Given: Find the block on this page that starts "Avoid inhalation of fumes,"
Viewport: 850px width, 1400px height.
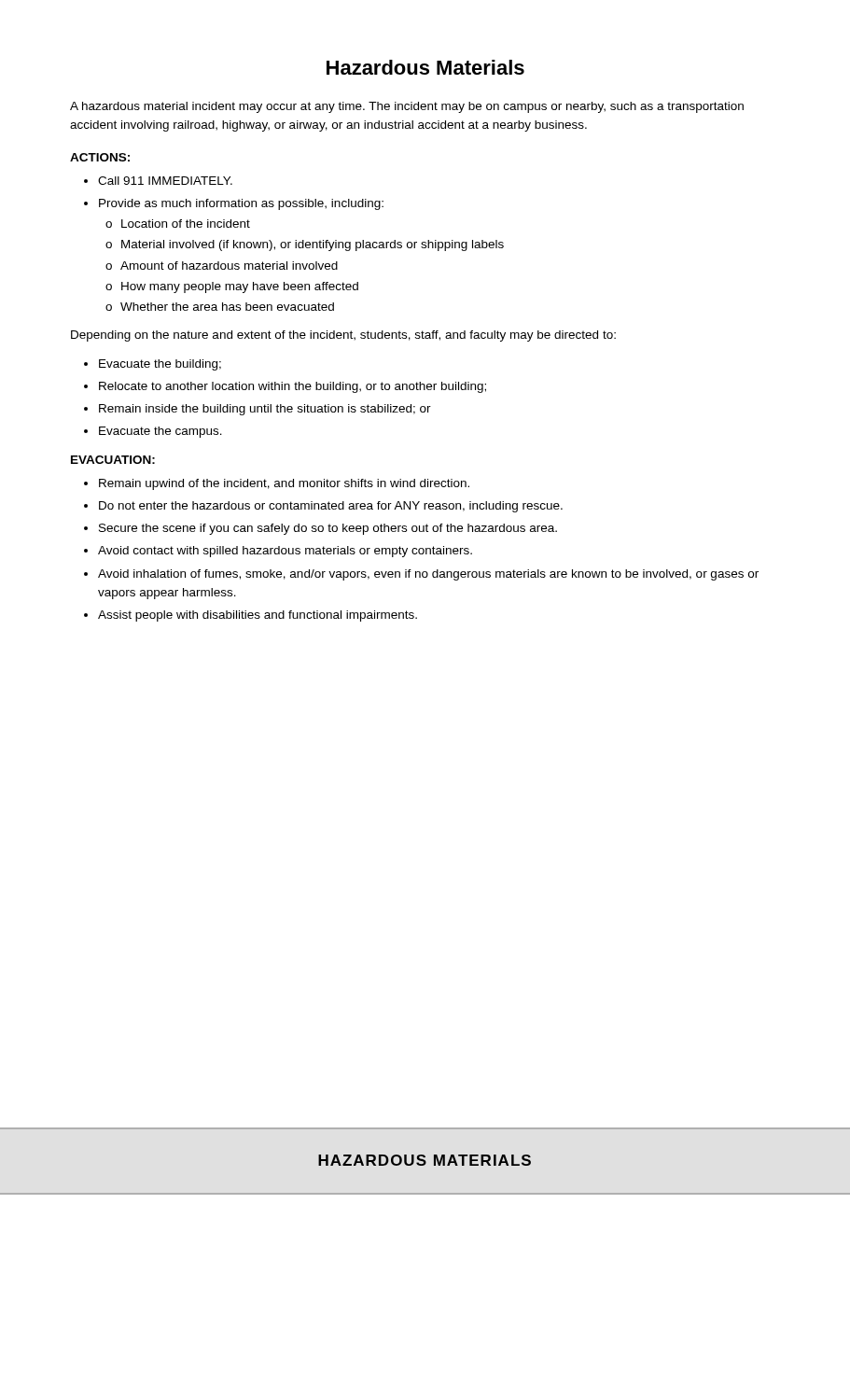Looking at the screenshot, I should tap(439, 583).
